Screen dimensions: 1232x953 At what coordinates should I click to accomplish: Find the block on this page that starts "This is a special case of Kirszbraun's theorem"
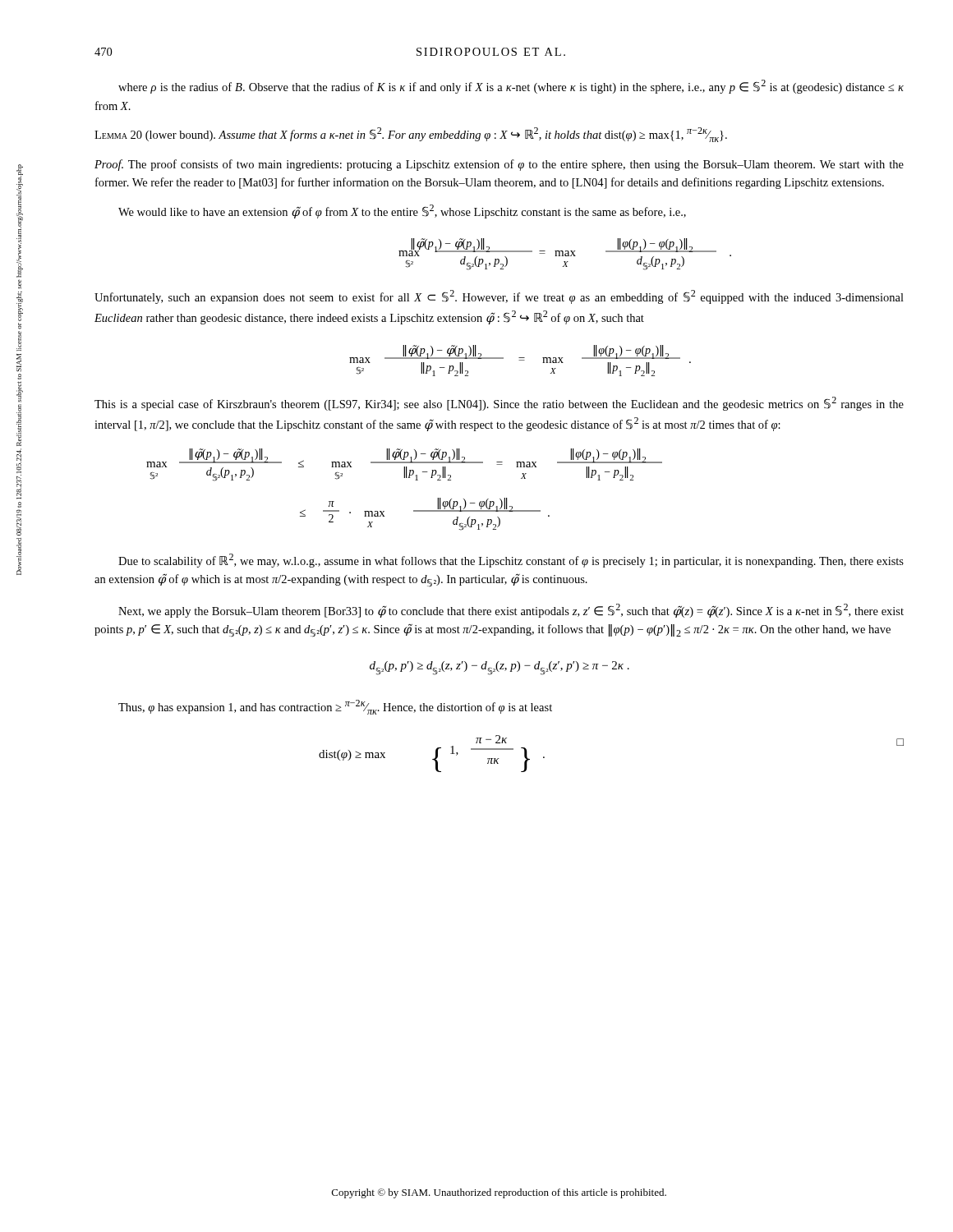(x=499, y=413)
